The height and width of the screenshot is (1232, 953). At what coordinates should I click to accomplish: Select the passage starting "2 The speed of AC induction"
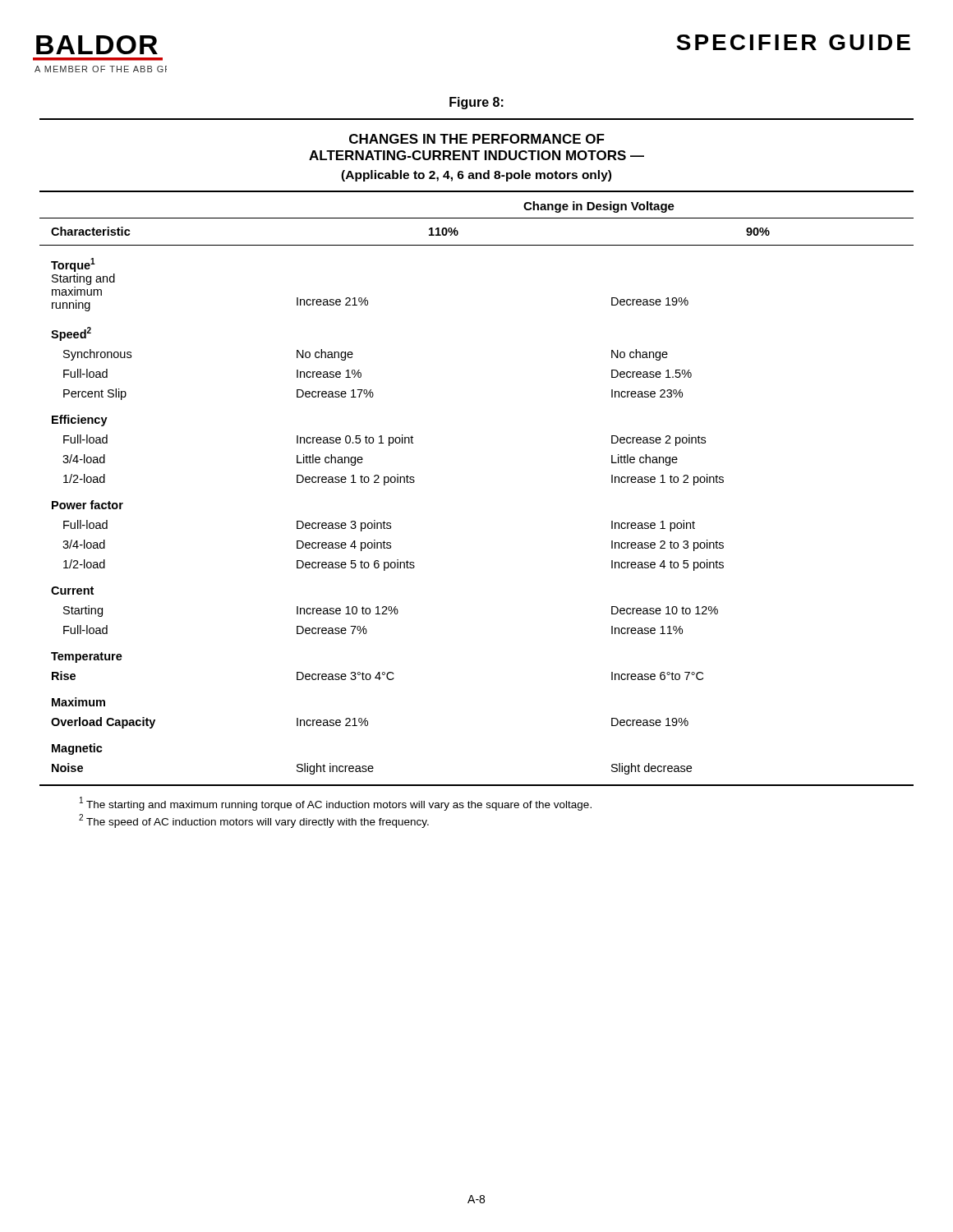(x=254, y=820)
